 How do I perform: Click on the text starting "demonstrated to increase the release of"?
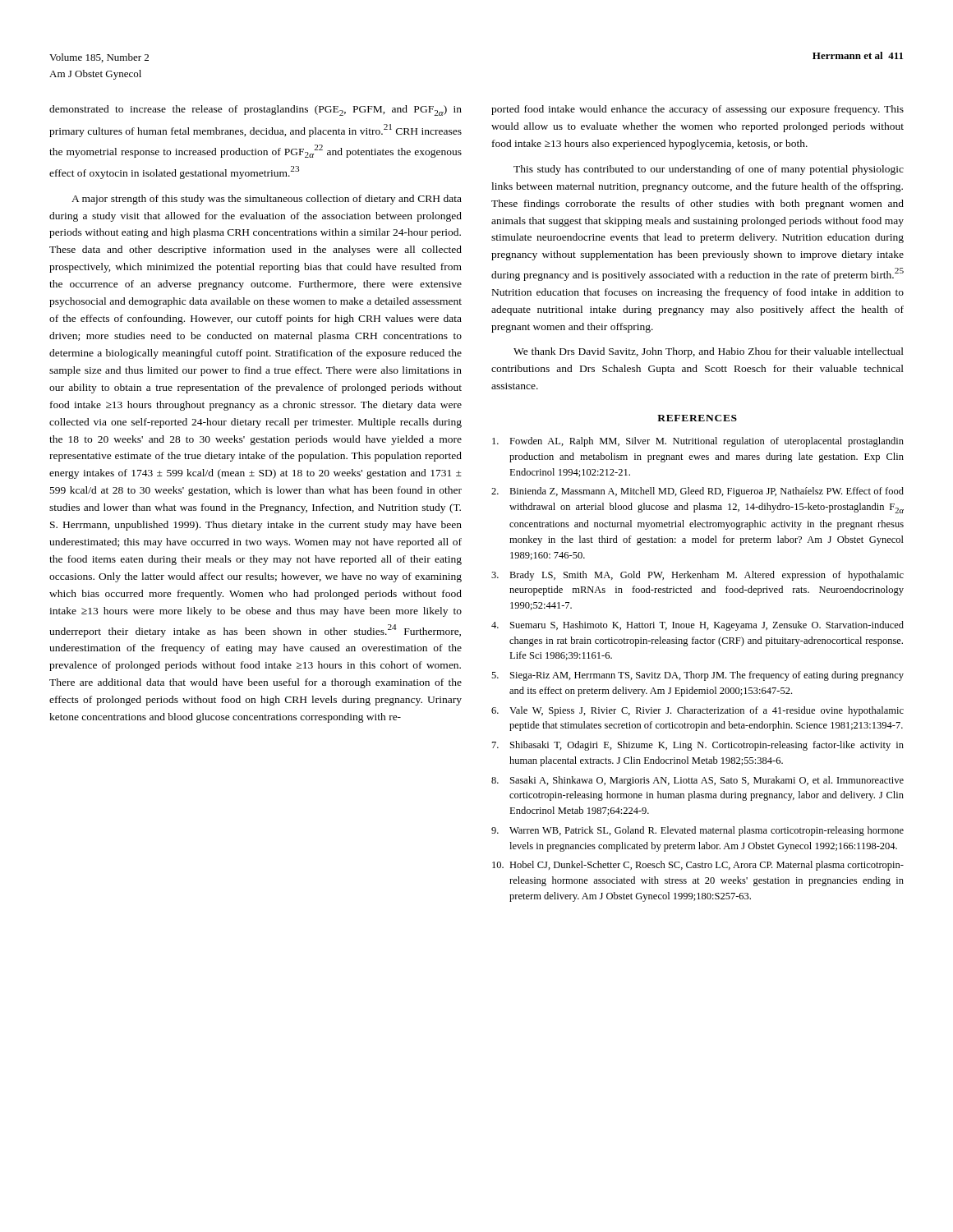tap(255, 413)
